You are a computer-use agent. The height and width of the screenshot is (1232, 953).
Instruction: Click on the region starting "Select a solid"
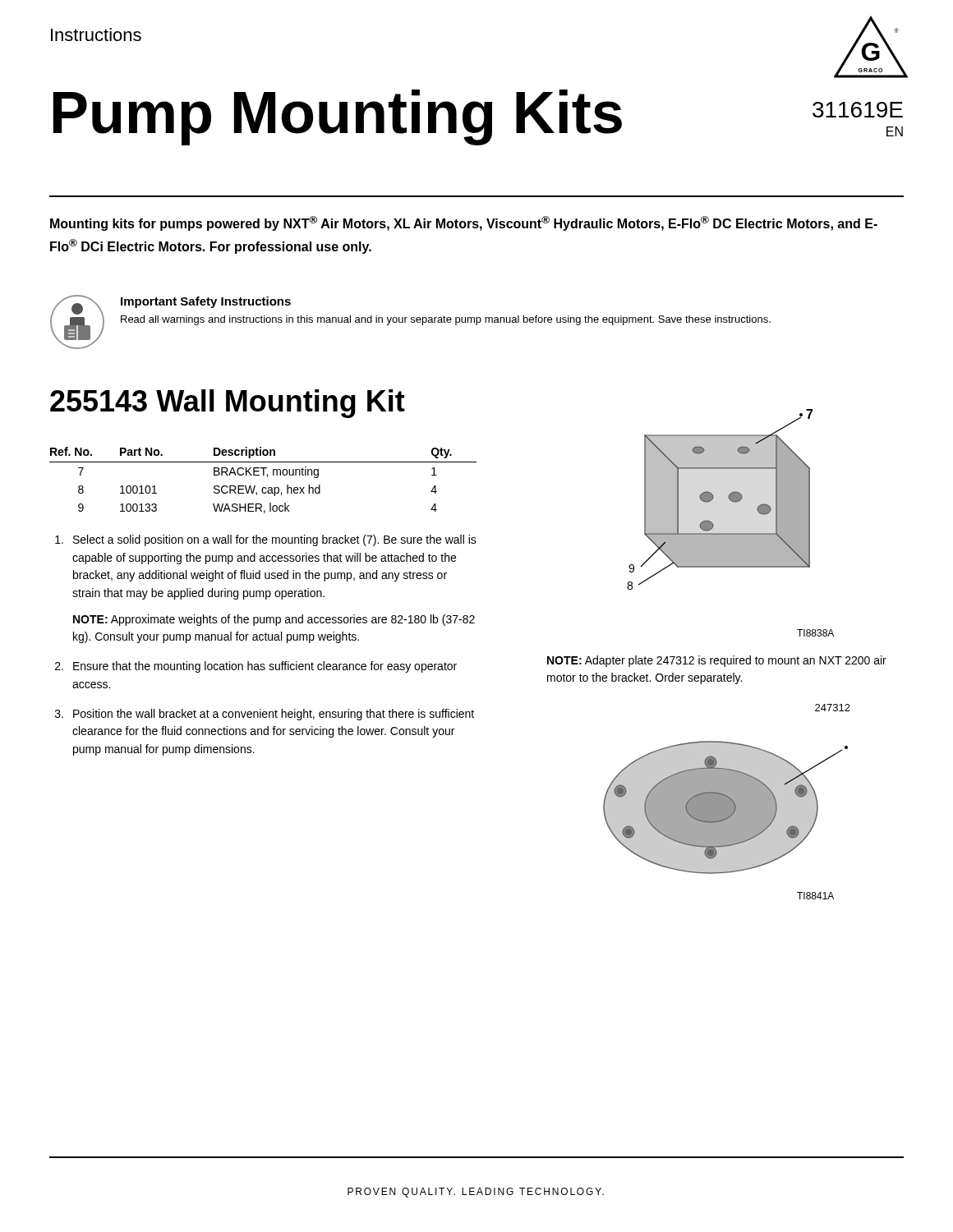(x=263, y=567)
